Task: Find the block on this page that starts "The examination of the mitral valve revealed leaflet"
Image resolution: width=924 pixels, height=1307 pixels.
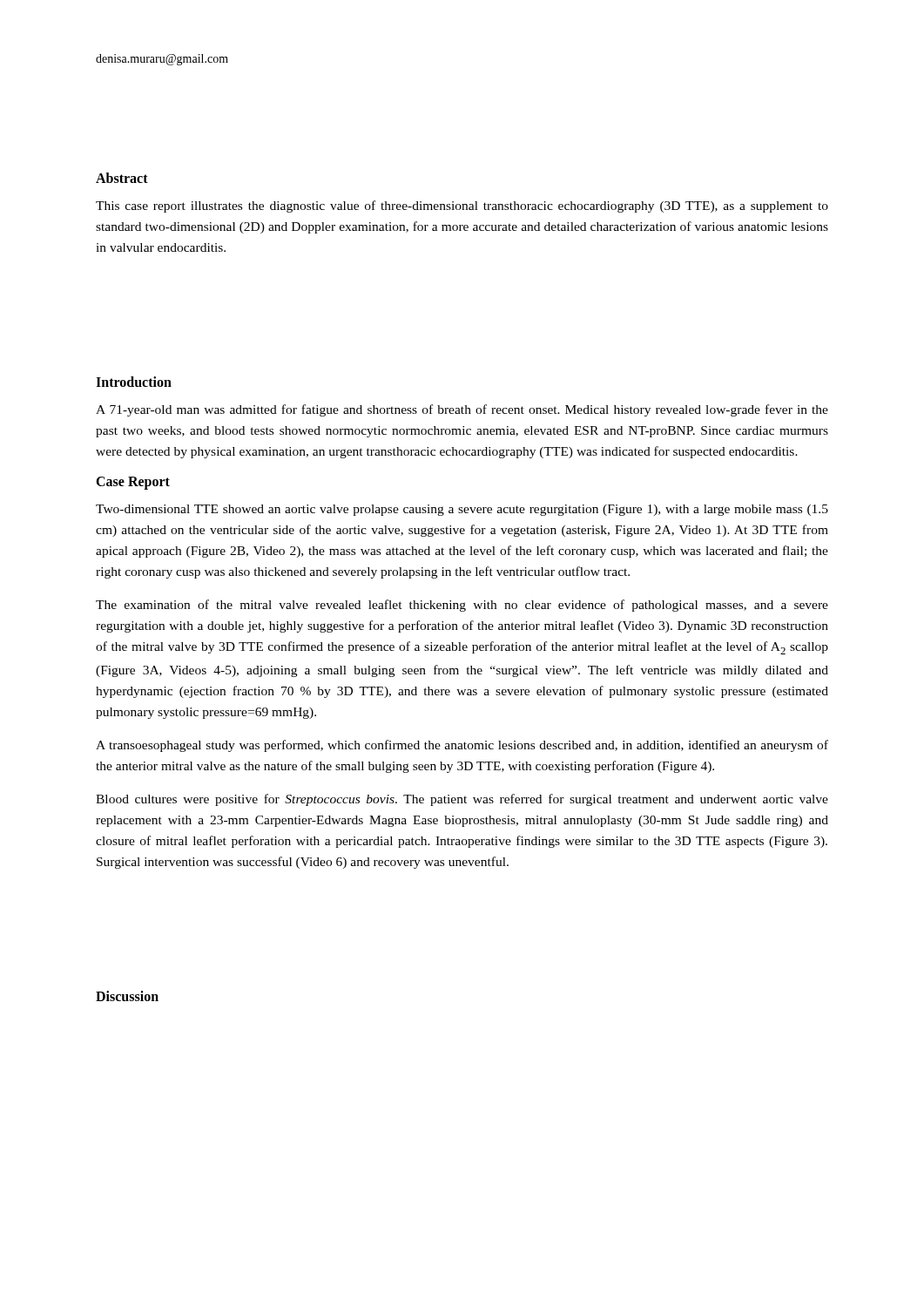Action: pyautogui.click(x=462, y=658)
